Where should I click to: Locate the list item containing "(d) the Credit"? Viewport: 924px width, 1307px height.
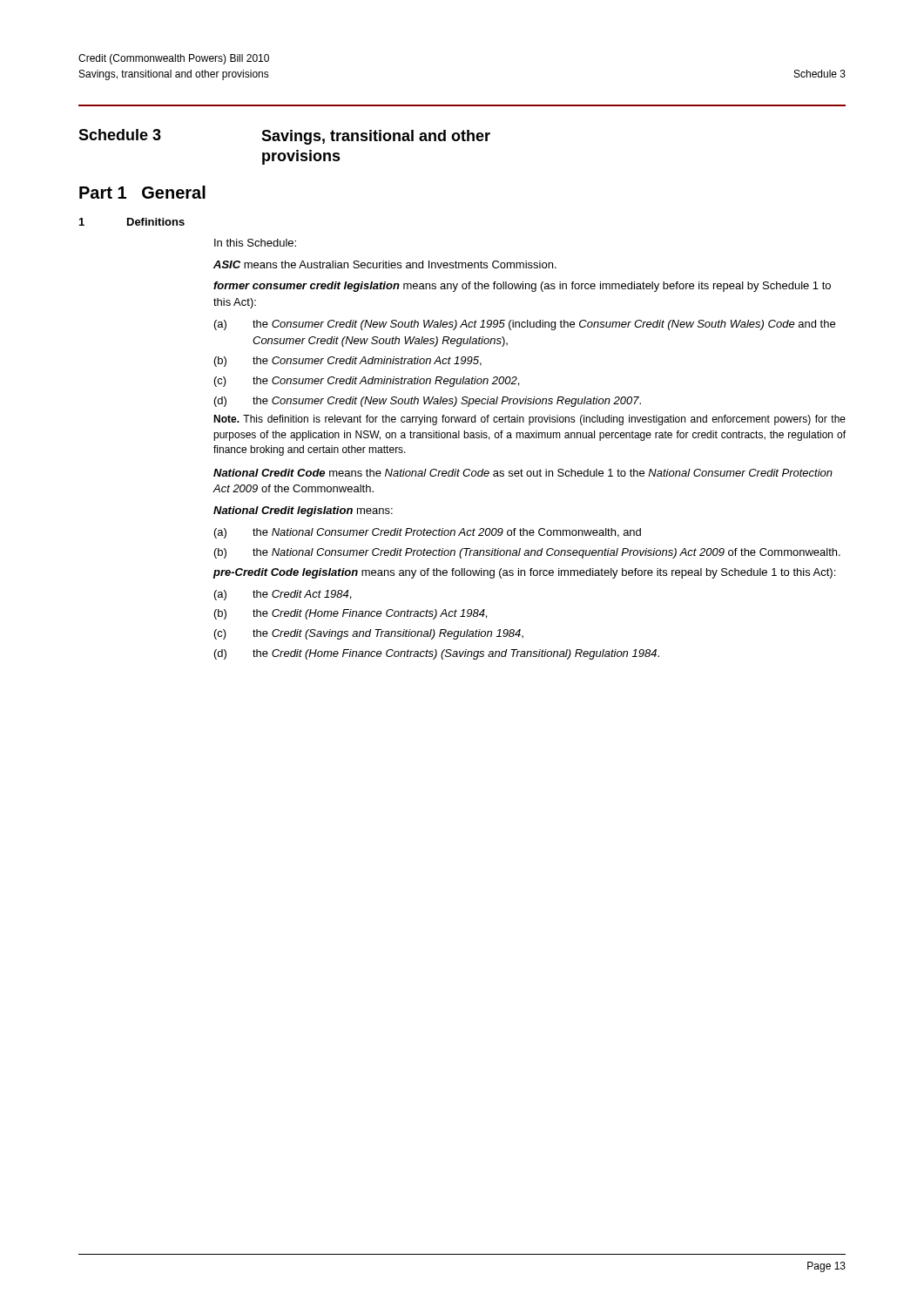[437, 654]
